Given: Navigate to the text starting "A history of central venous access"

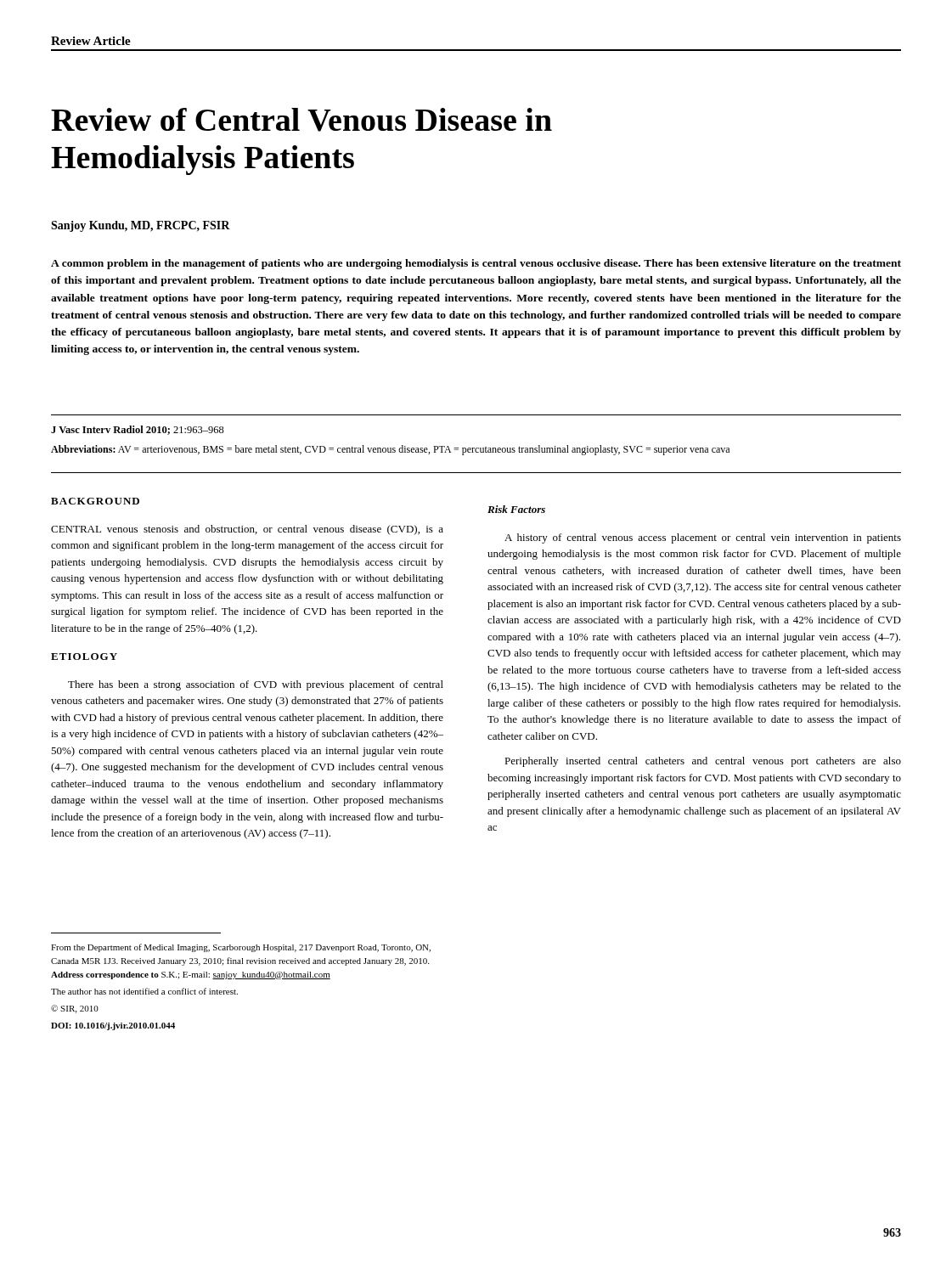Looking at the screenshot, I should 694,682.
